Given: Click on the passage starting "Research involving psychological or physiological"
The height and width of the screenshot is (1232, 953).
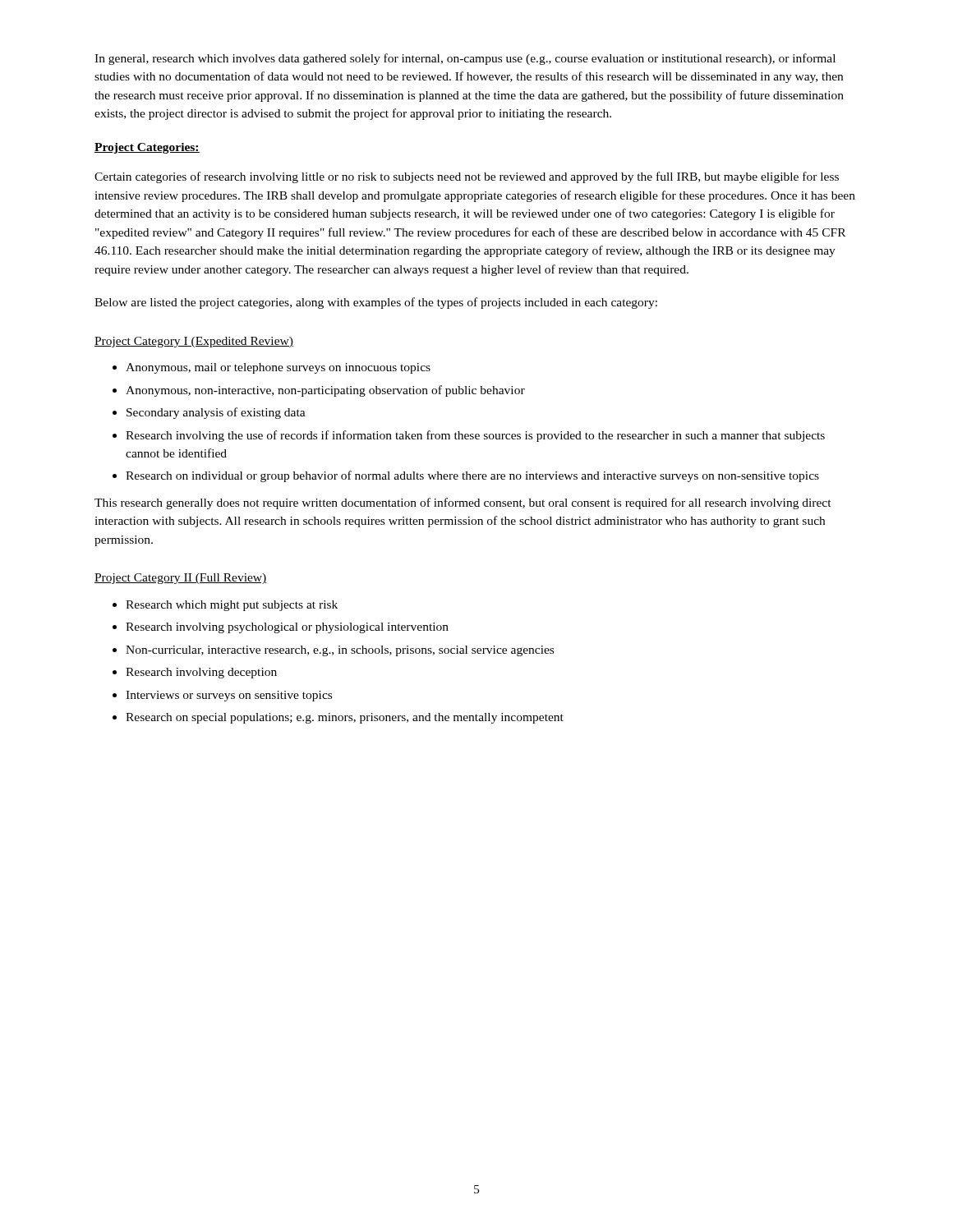Looking at the screenshot, I should [x=287, y=626].
